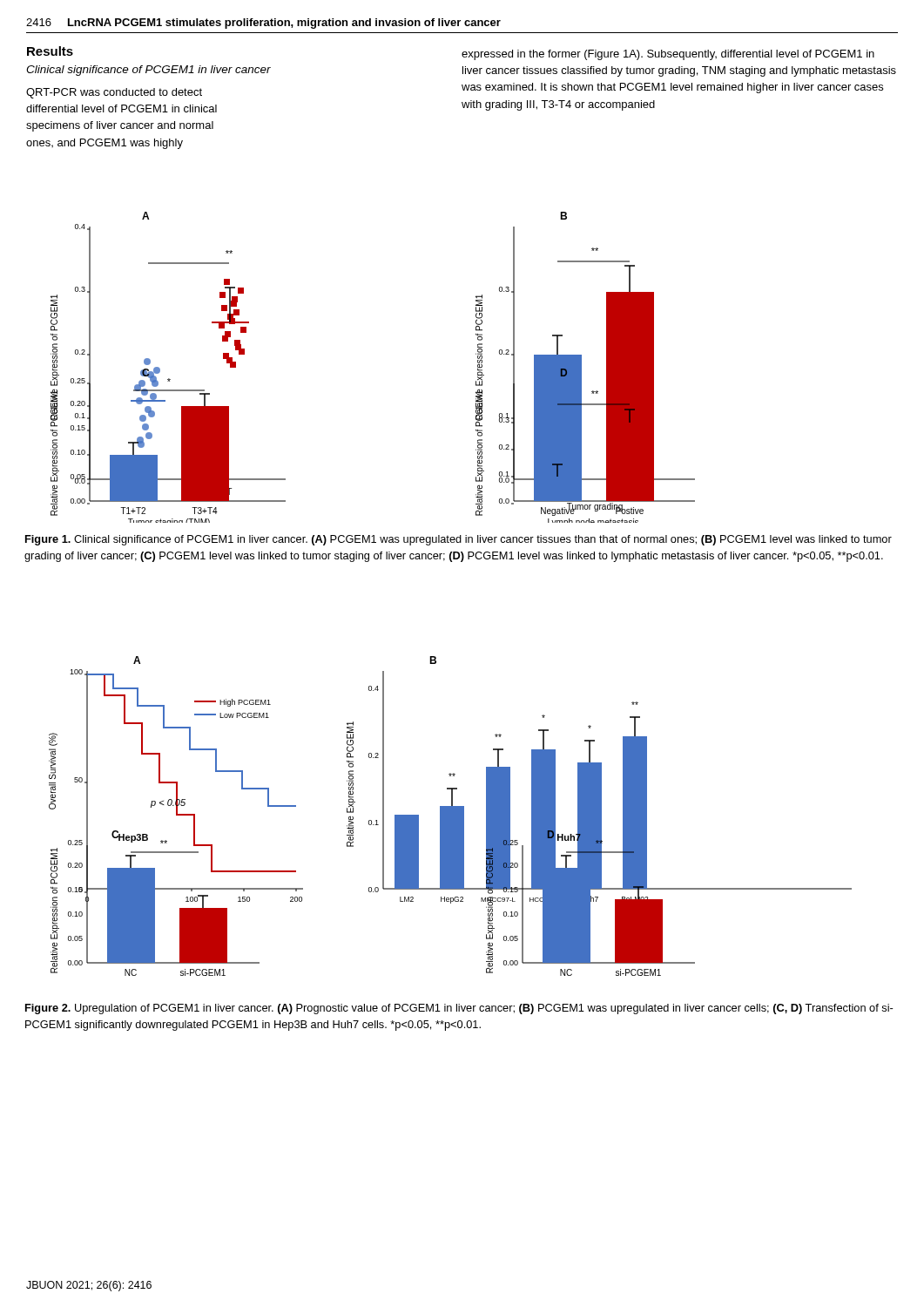This screenshot has height=1307, width=924.
Task: Locate the block of text that opens with "expressed in the"
Action: pyautogui.click(x=679, y=79)
